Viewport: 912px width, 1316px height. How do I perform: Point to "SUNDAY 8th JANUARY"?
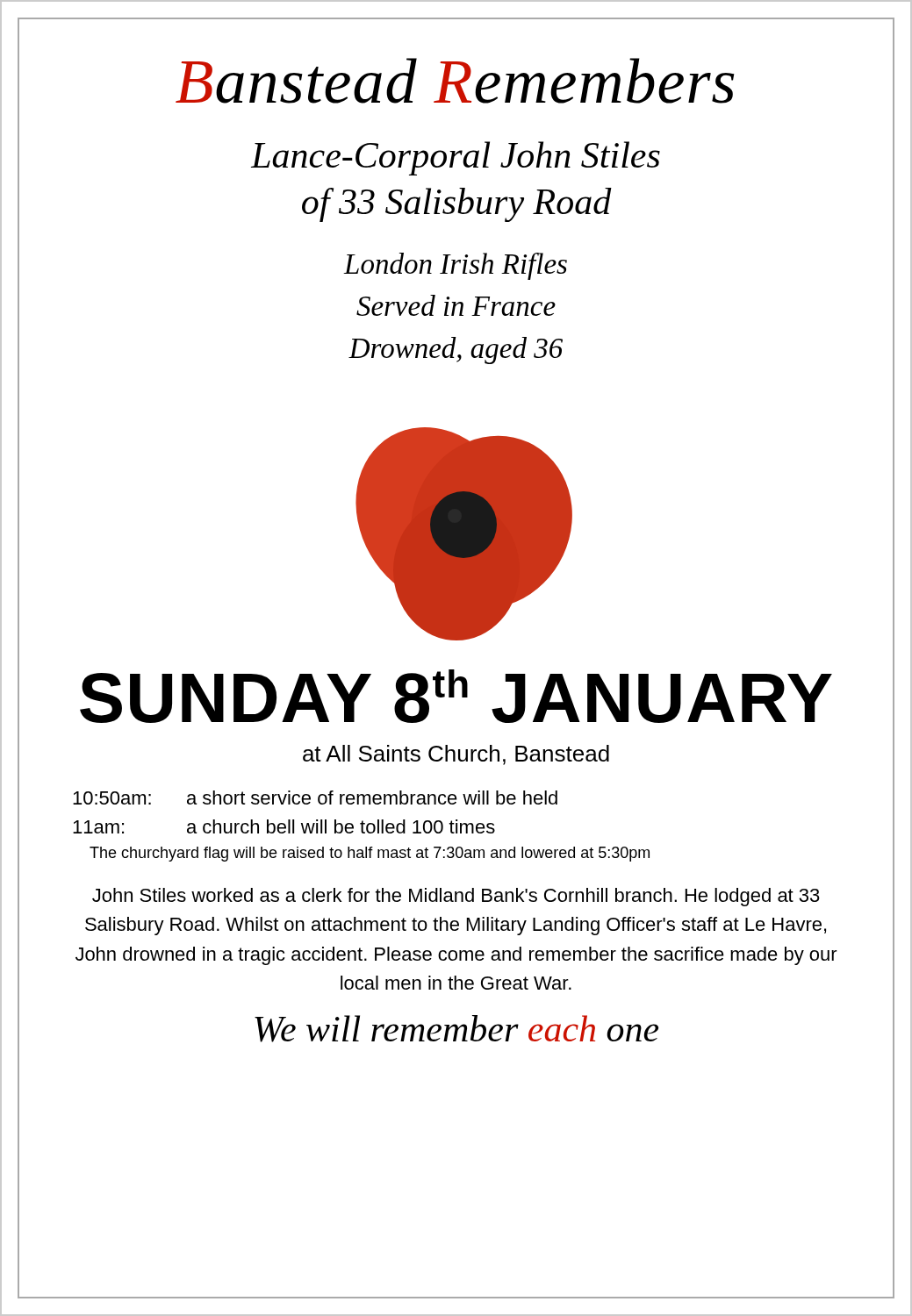coord(456,698)
